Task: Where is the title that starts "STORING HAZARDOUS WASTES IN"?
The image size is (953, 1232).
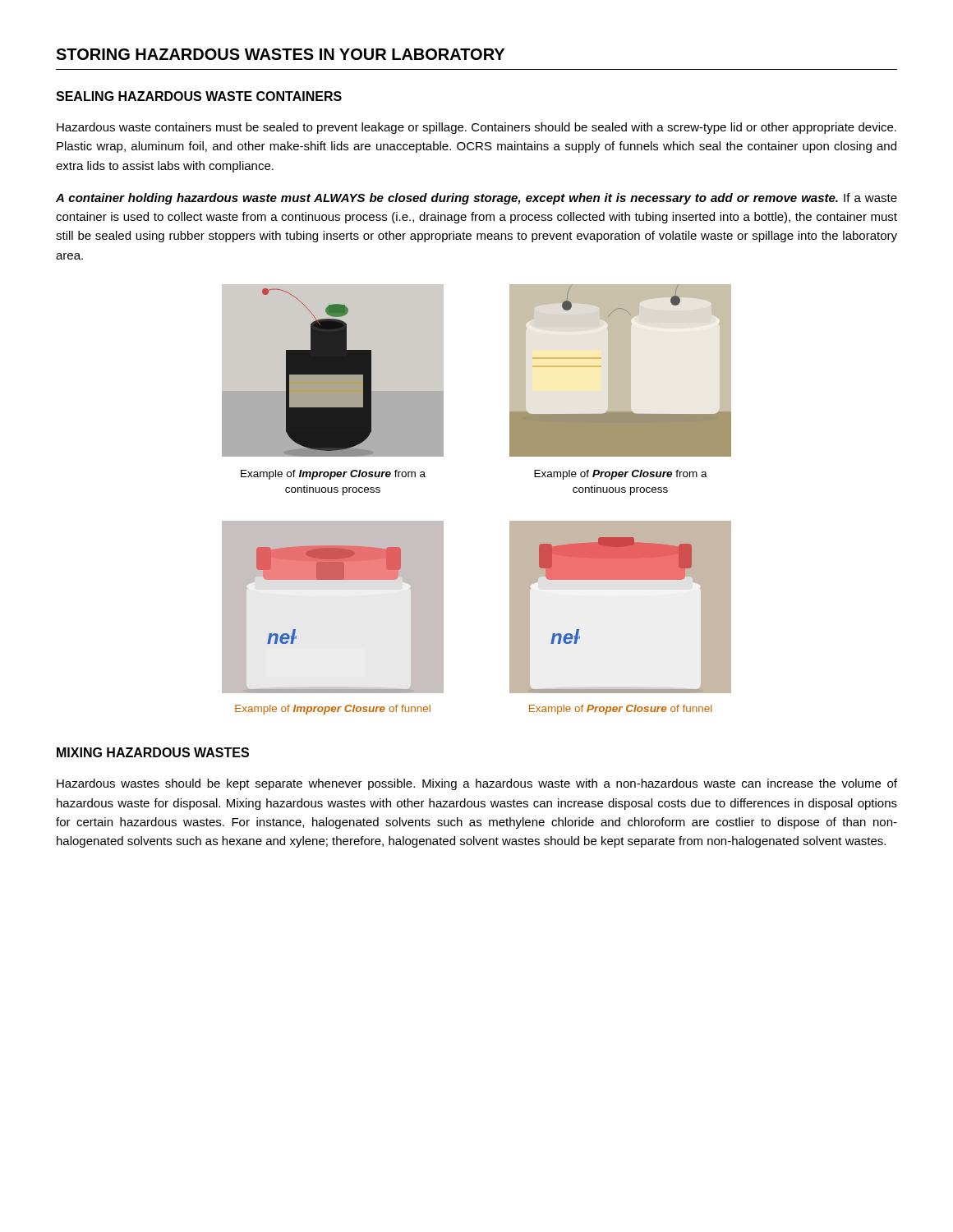Action: pyautogui.click(x=280, y=54)
